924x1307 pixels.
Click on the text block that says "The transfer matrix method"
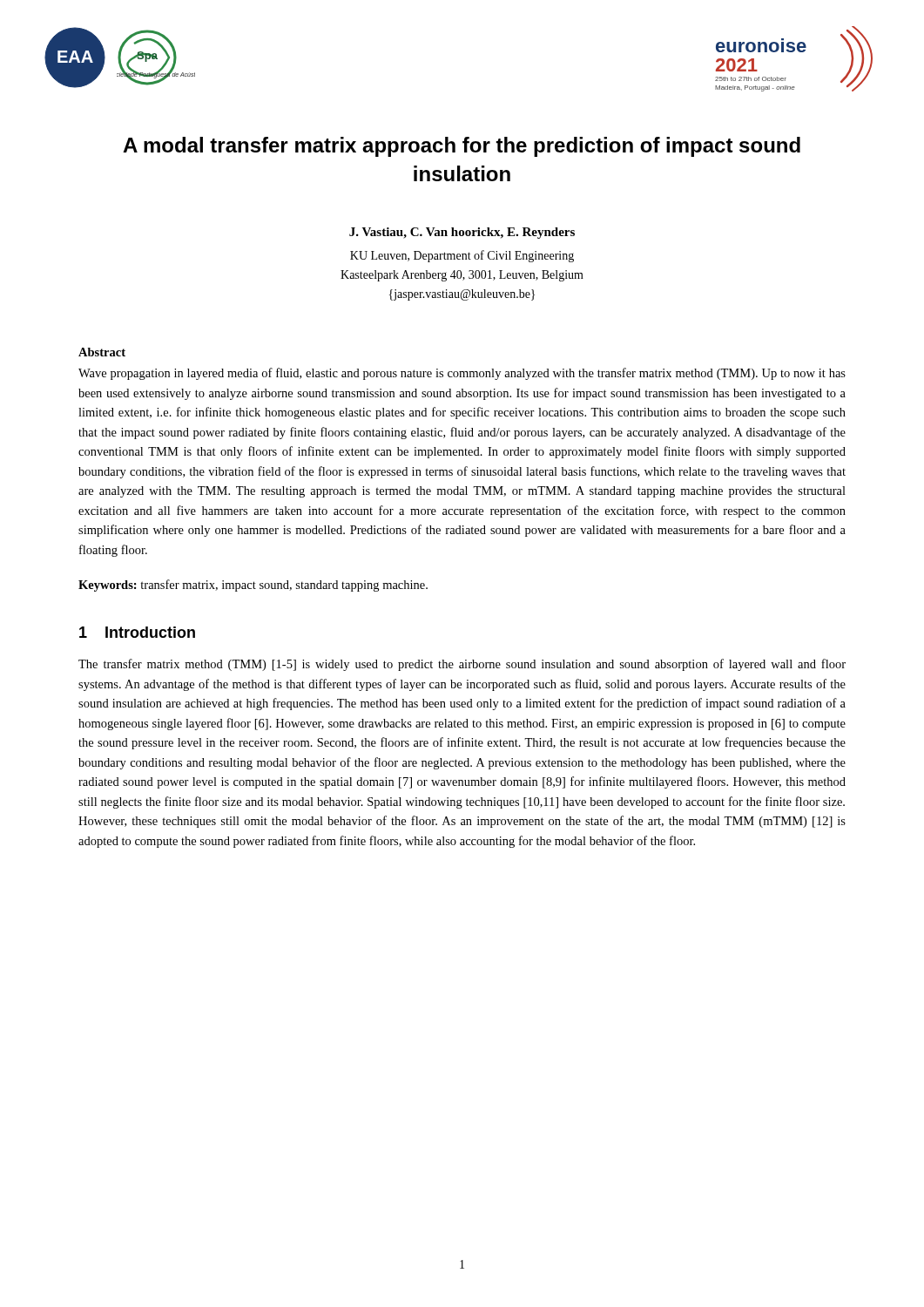[462, 752]
